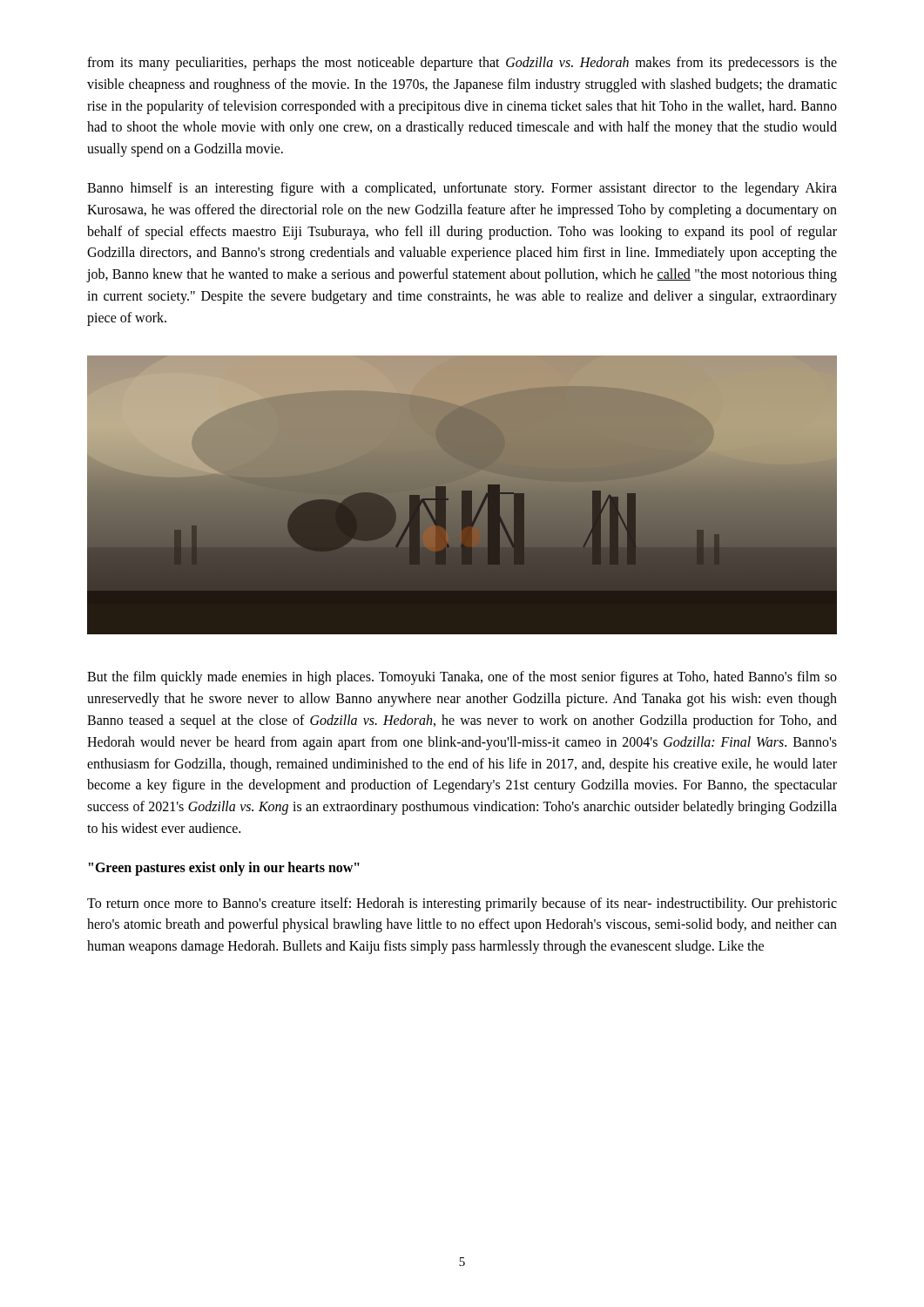Click on the region starting "Banno himself is an interesting figure"
The height and width of the screenshot is (1307, 924).
(462, 253)
